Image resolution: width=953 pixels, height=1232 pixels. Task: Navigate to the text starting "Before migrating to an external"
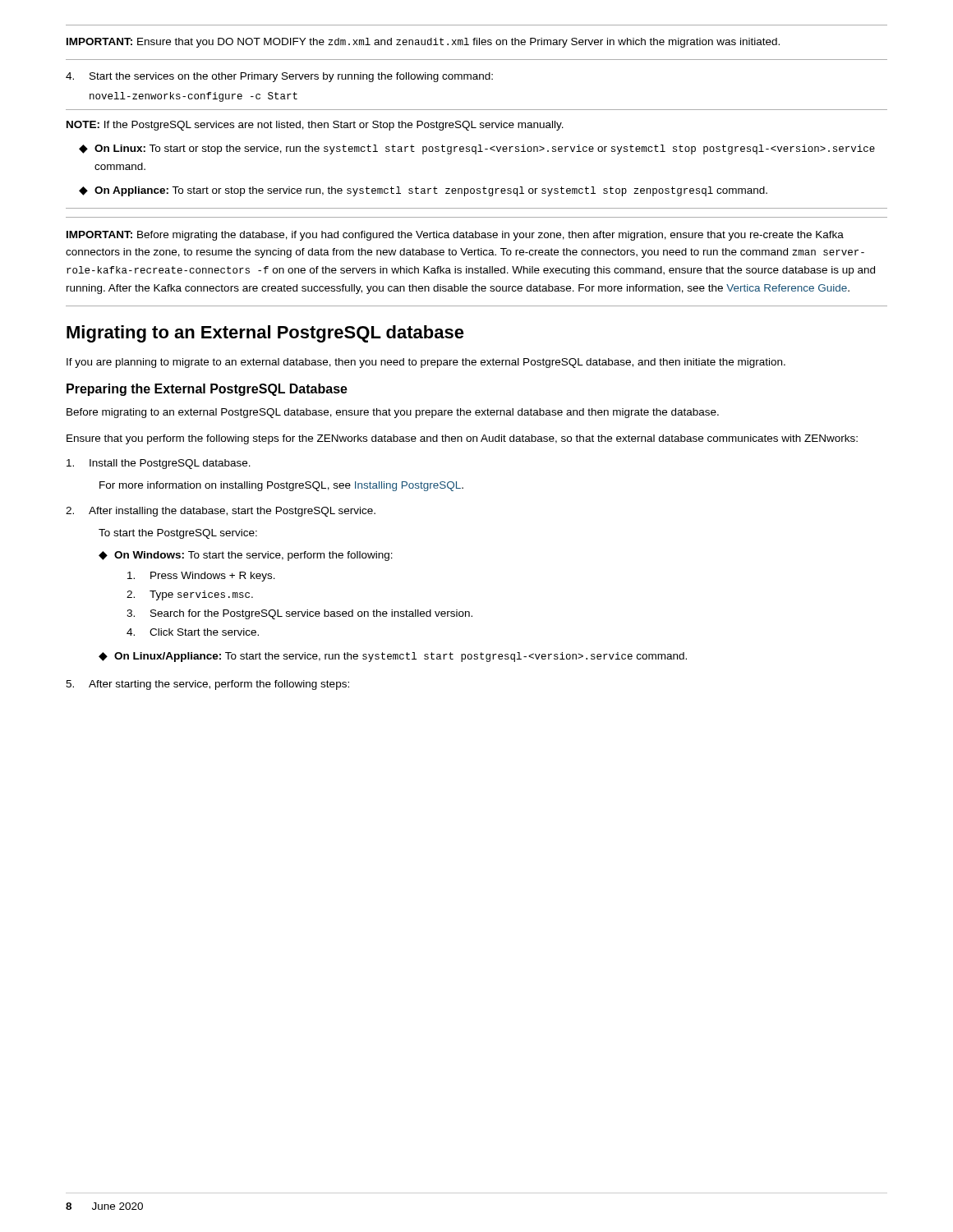tap(393, 412)
